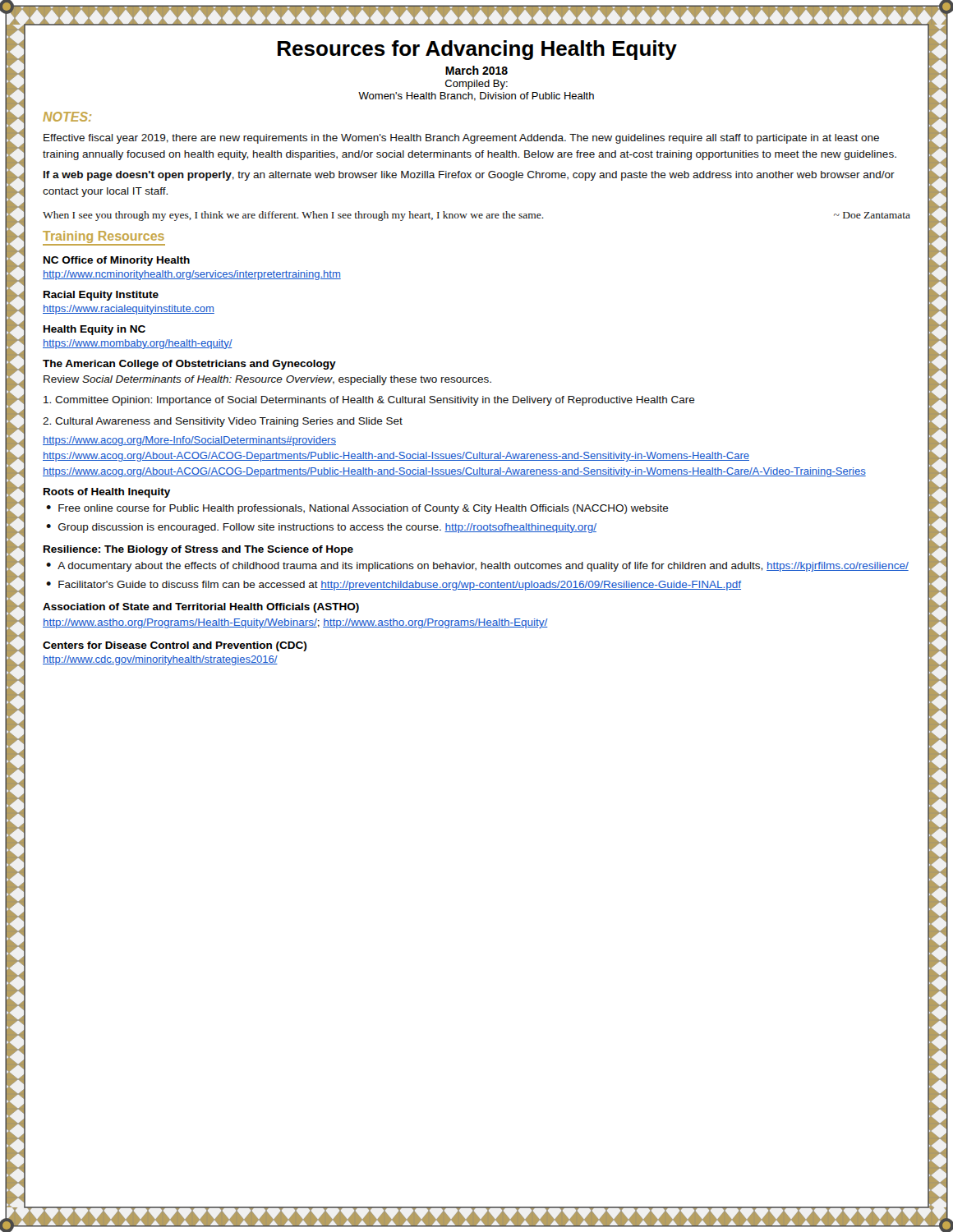Click on the element starting "NC Office of"
Viewport: 953px width, 1232px height.
[x=117, y=261]
